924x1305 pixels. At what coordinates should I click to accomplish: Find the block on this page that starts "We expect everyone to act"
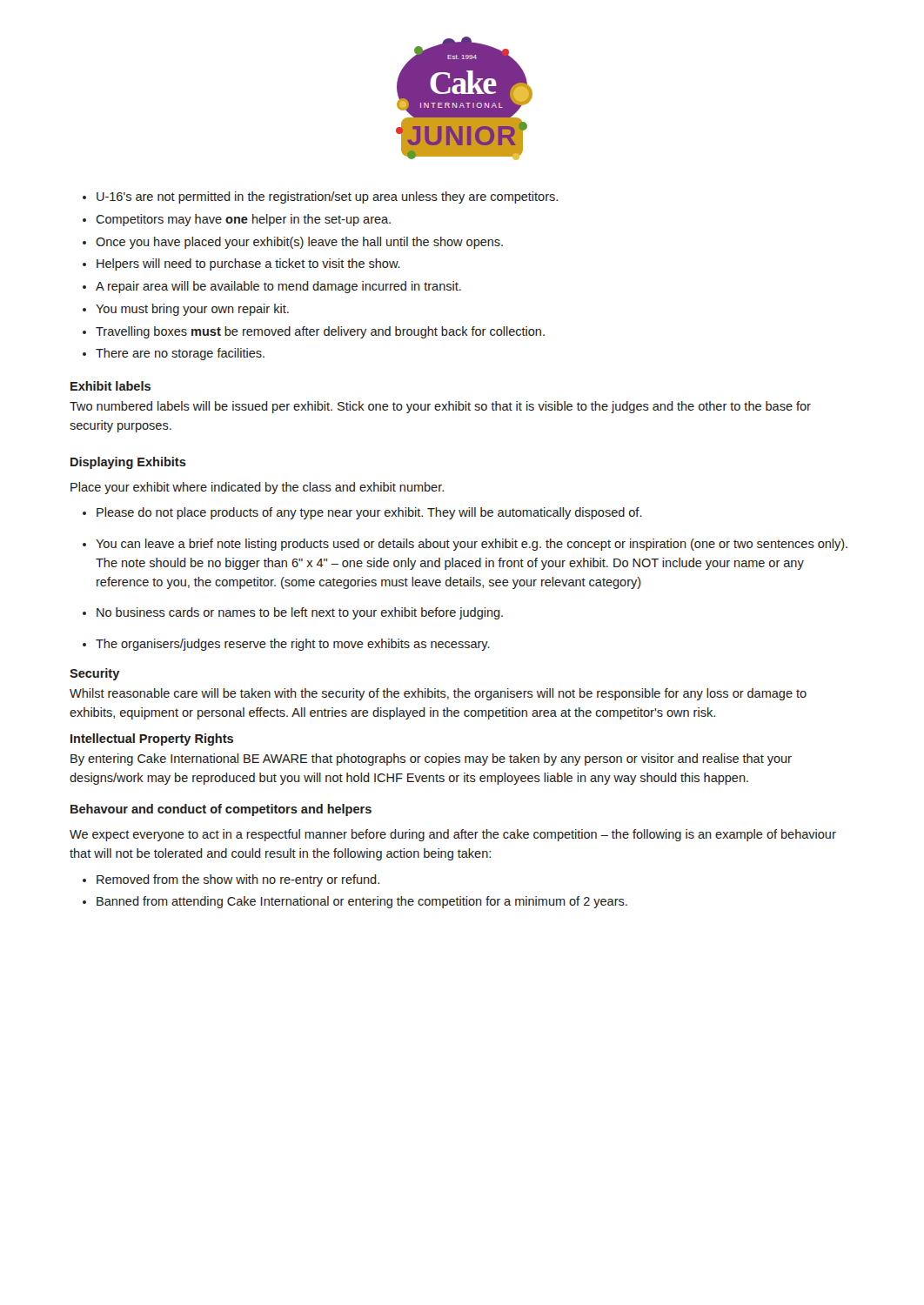tap(453, 844)
